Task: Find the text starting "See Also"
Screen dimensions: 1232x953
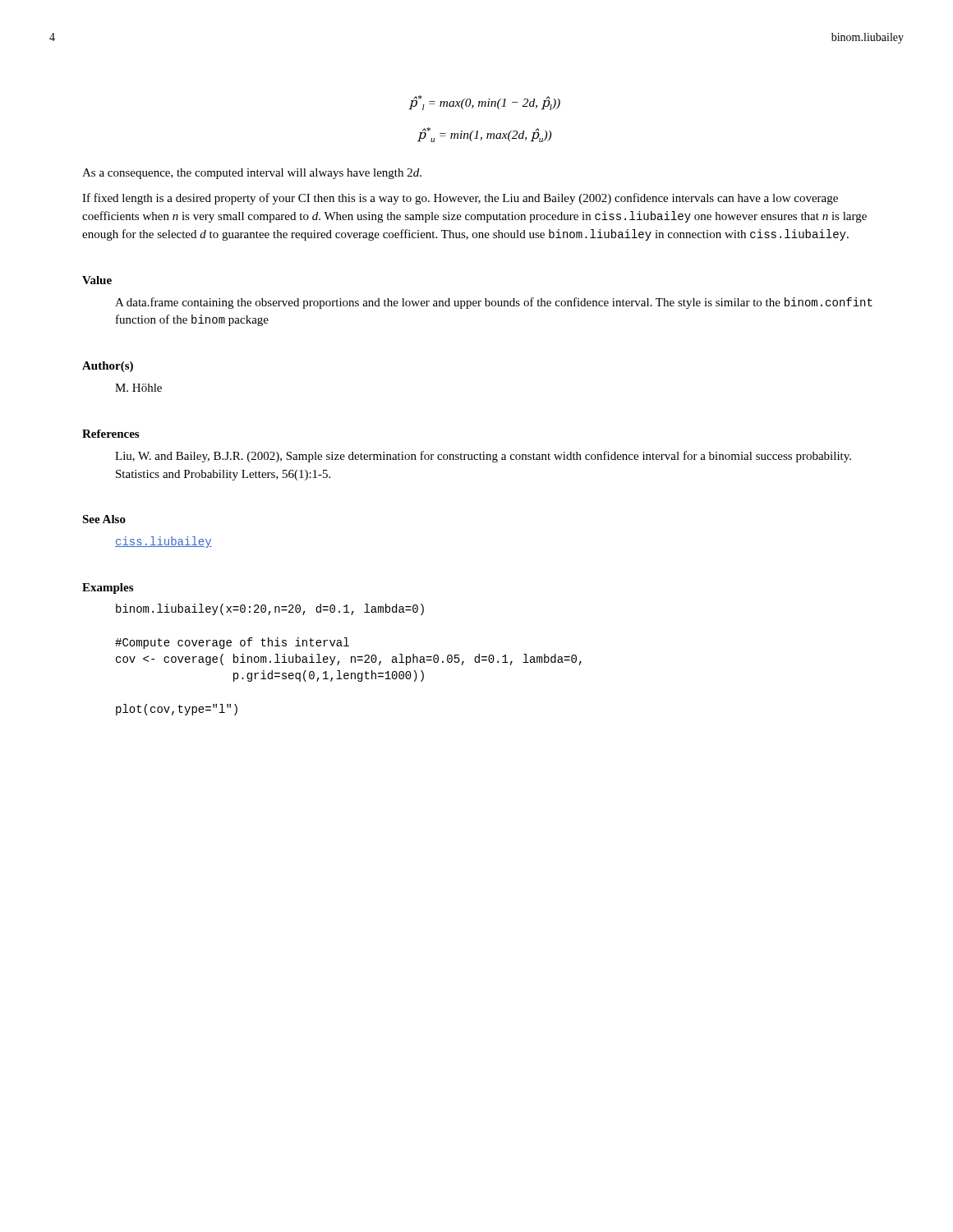Action: coord(104,519)
